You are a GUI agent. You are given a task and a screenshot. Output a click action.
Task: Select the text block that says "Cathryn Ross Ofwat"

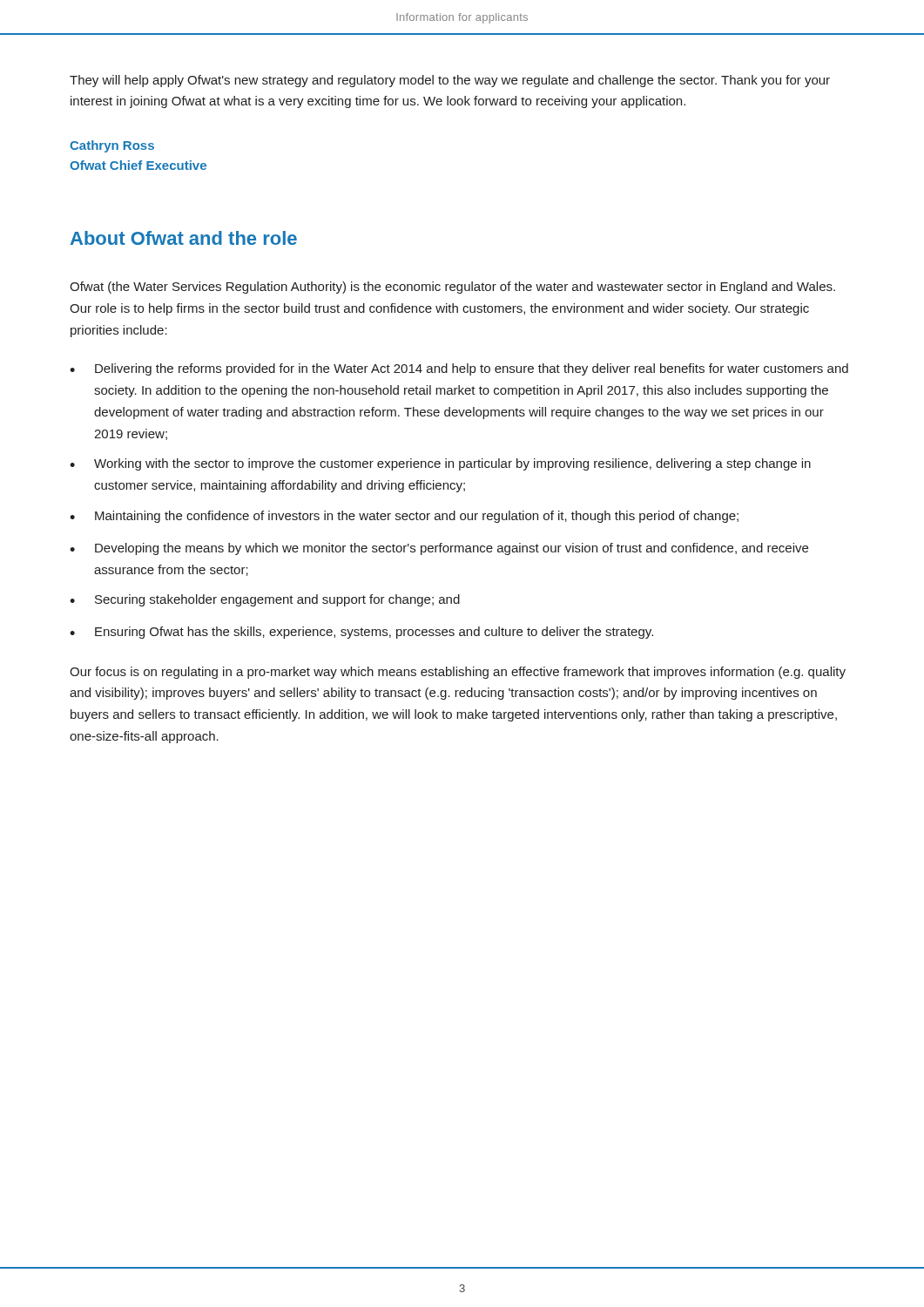pos(138,155)
